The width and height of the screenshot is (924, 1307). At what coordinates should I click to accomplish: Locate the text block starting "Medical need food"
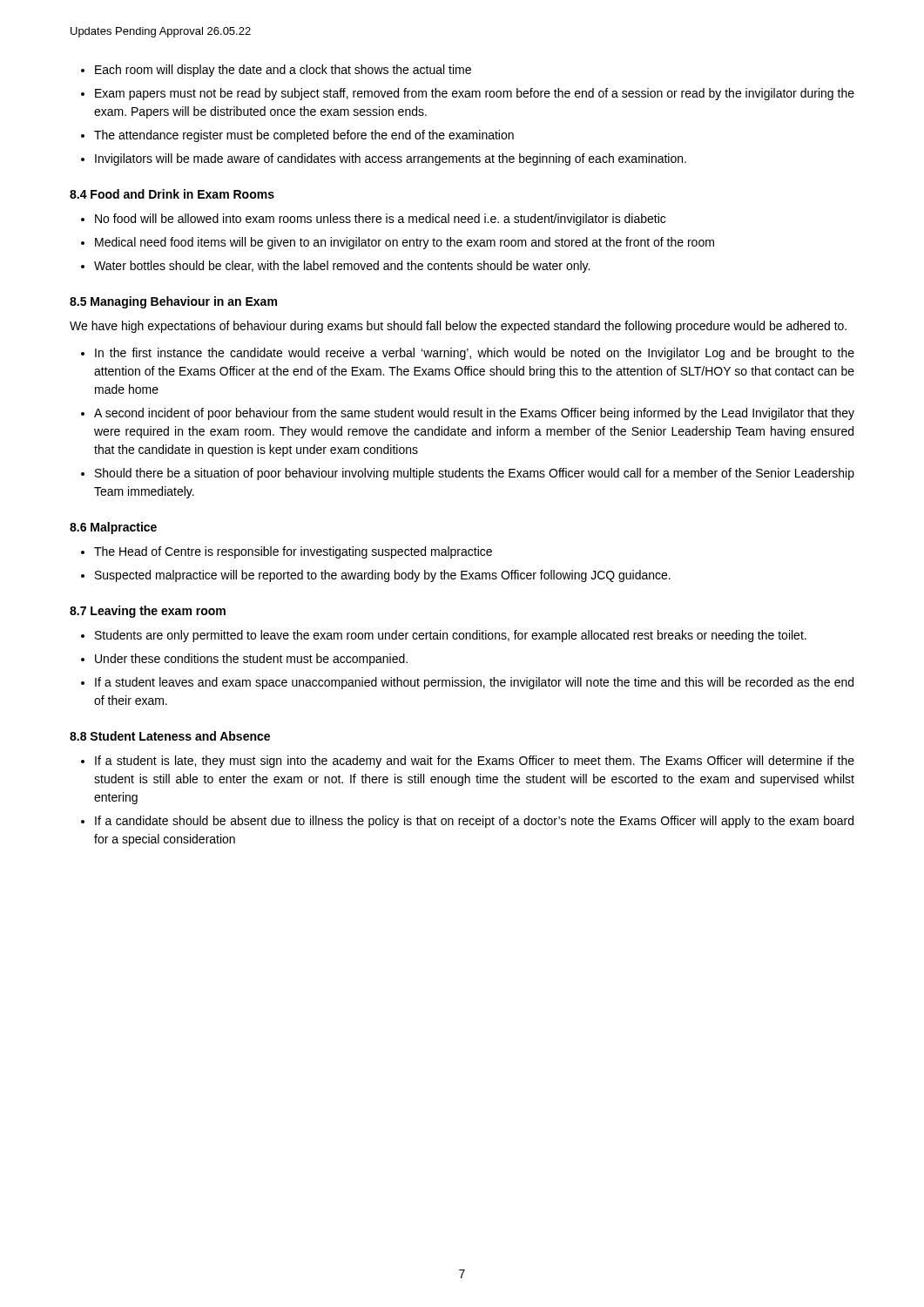pos(462,243)
